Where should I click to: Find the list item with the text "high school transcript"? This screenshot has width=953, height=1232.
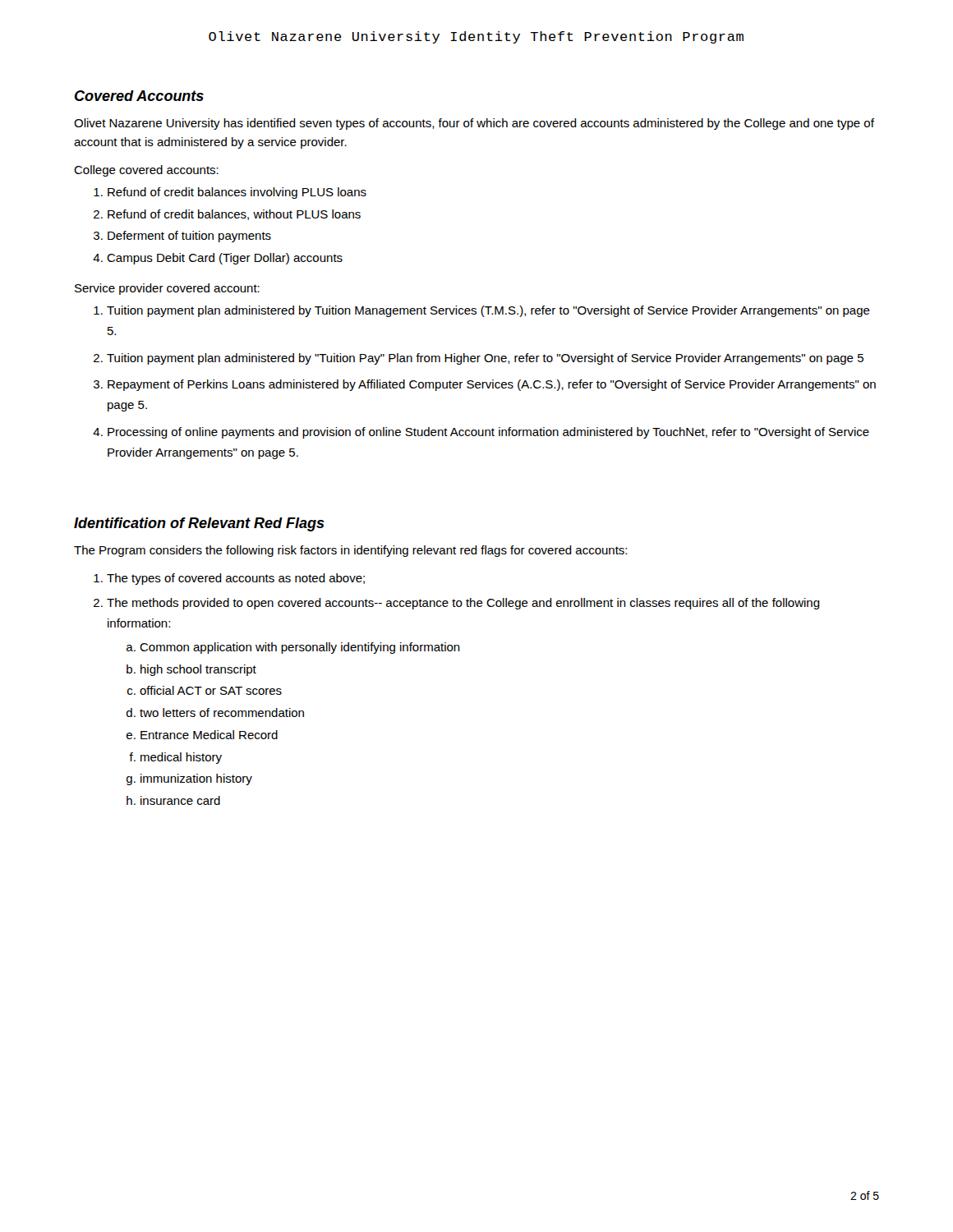click(198, 669)
